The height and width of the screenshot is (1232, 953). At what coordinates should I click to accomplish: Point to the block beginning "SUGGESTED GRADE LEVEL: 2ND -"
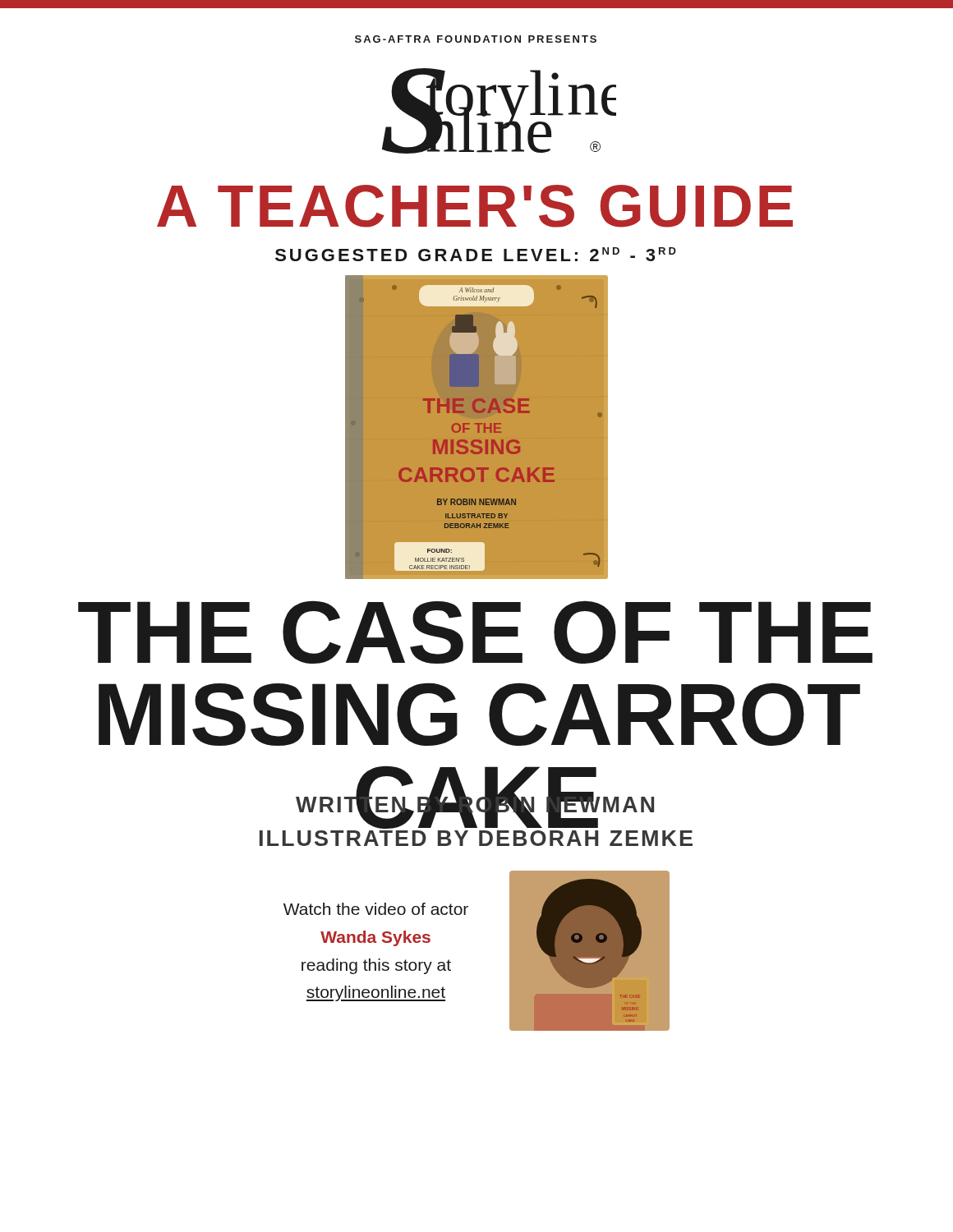click(476, 255)
